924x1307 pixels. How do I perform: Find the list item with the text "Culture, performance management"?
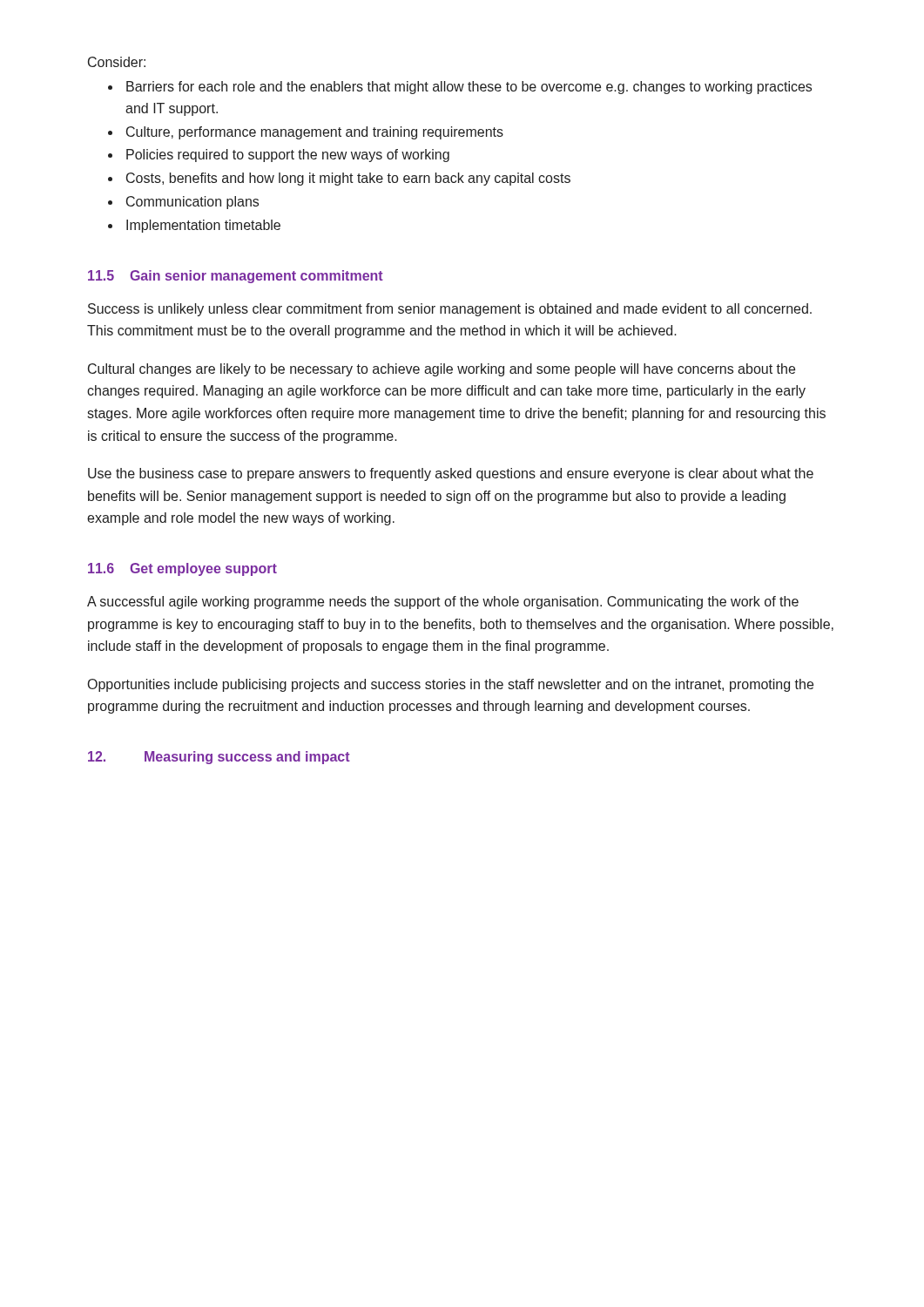479,132
